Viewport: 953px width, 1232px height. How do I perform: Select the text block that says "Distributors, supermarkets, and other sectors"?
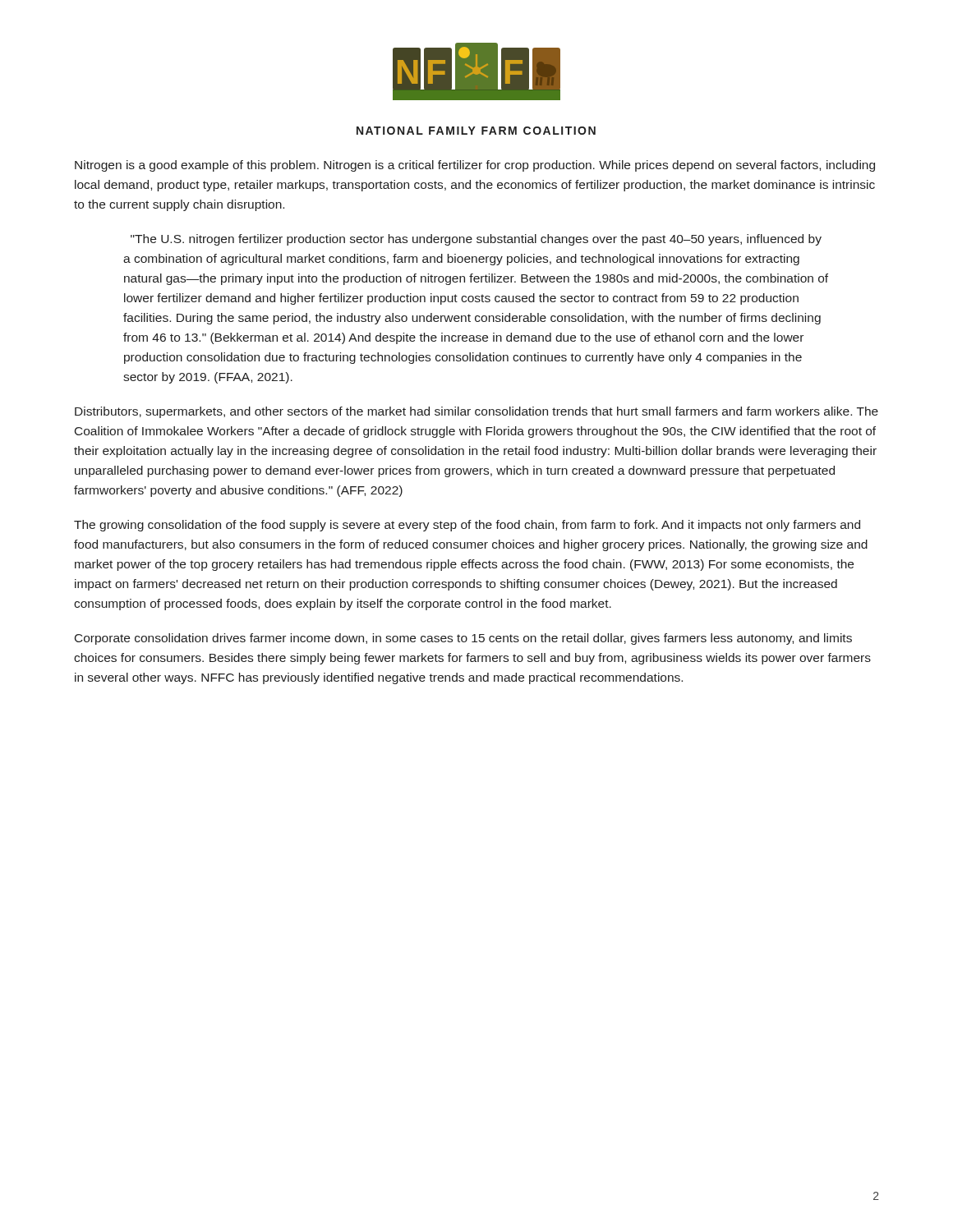click(476, 451)
